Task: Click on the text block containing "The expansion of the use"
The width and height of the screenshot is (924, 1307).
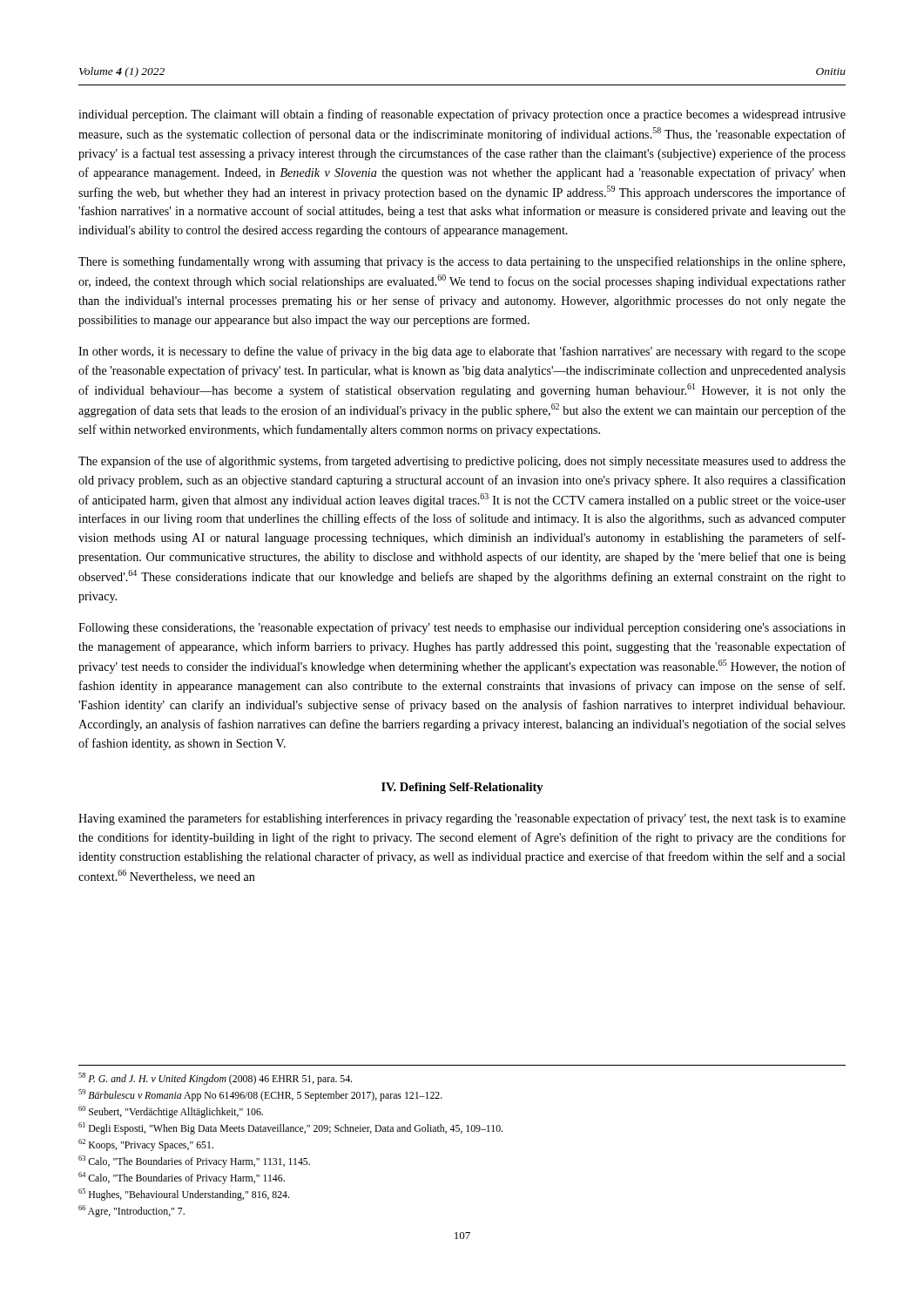Action: (x=462, y=528)
